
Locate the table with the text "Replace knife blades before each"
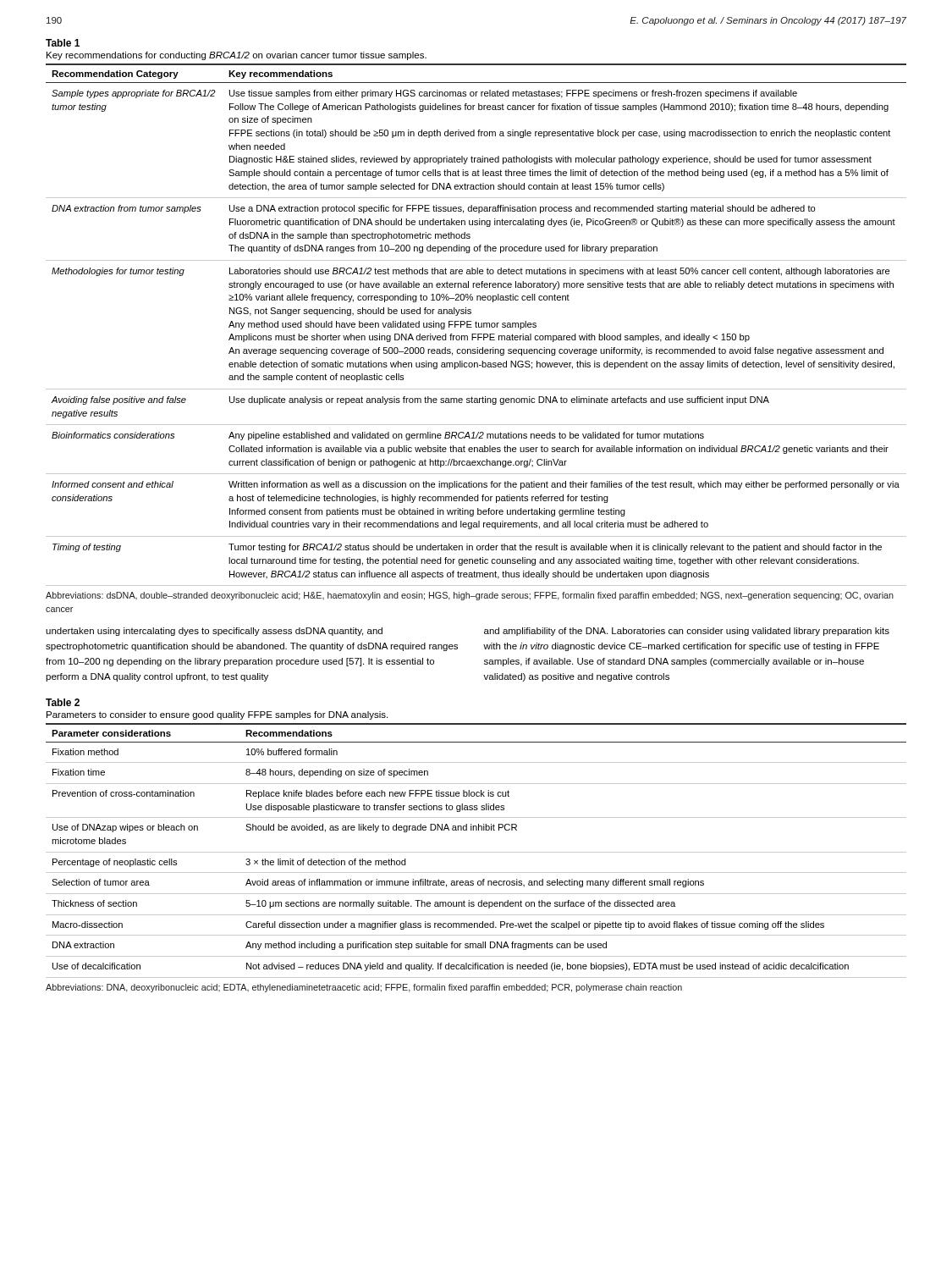(x=476, y=850)
